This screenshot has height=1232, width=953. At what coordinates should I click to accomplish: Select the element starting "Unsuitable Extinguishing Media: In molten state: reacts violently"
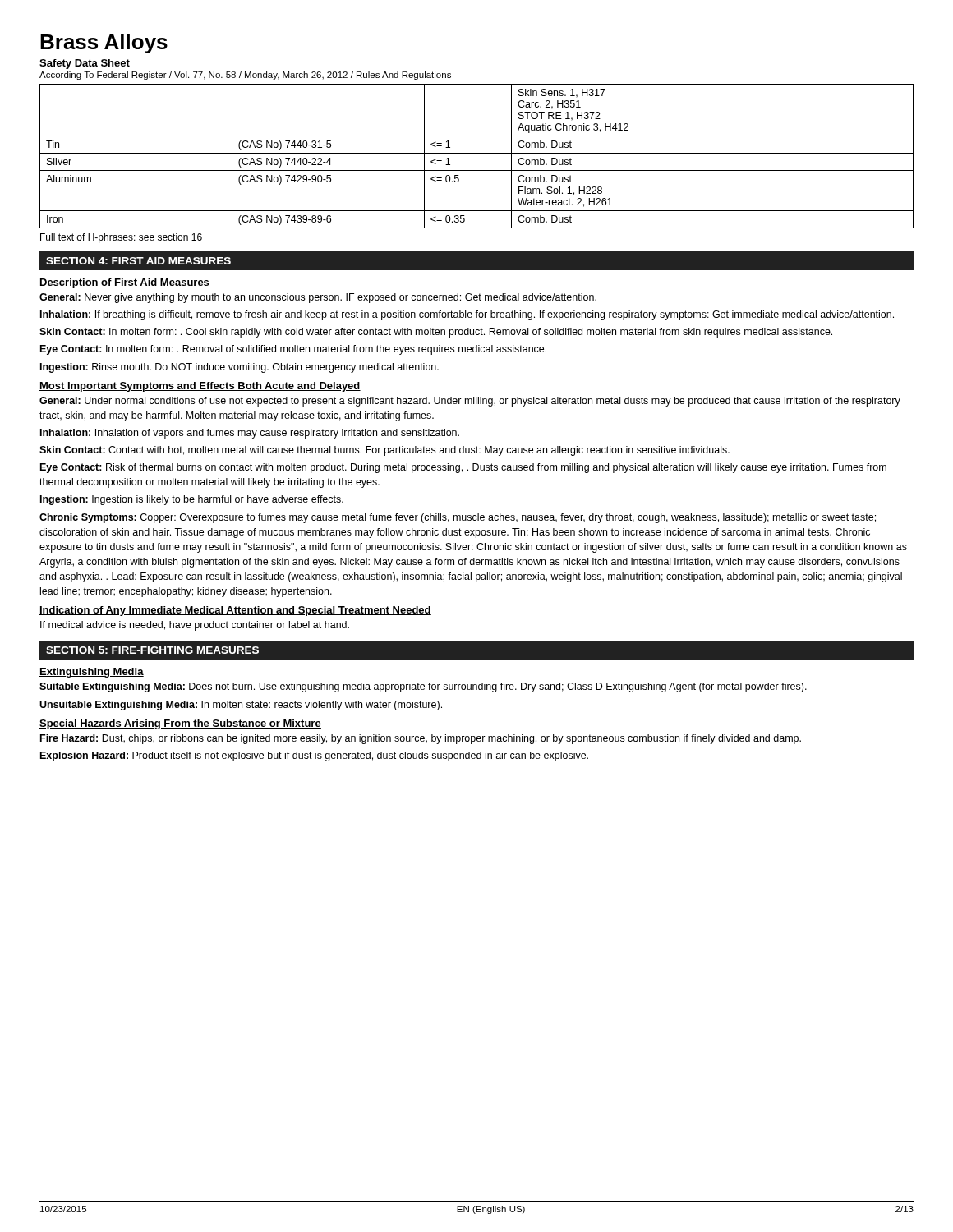tap(241, 704)
